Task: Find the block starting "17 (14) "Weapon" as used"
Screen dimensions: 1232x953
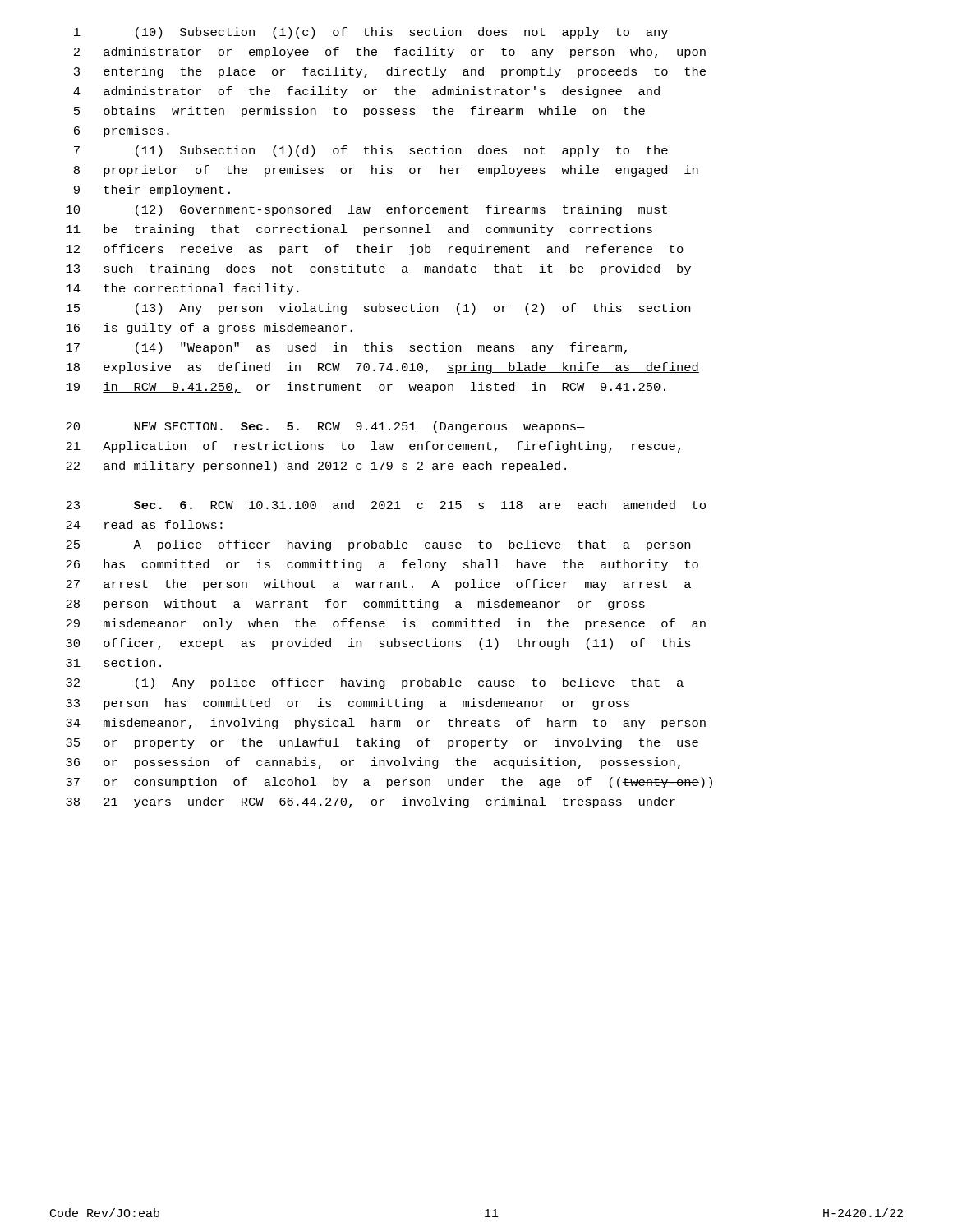Action: [476, 368]
